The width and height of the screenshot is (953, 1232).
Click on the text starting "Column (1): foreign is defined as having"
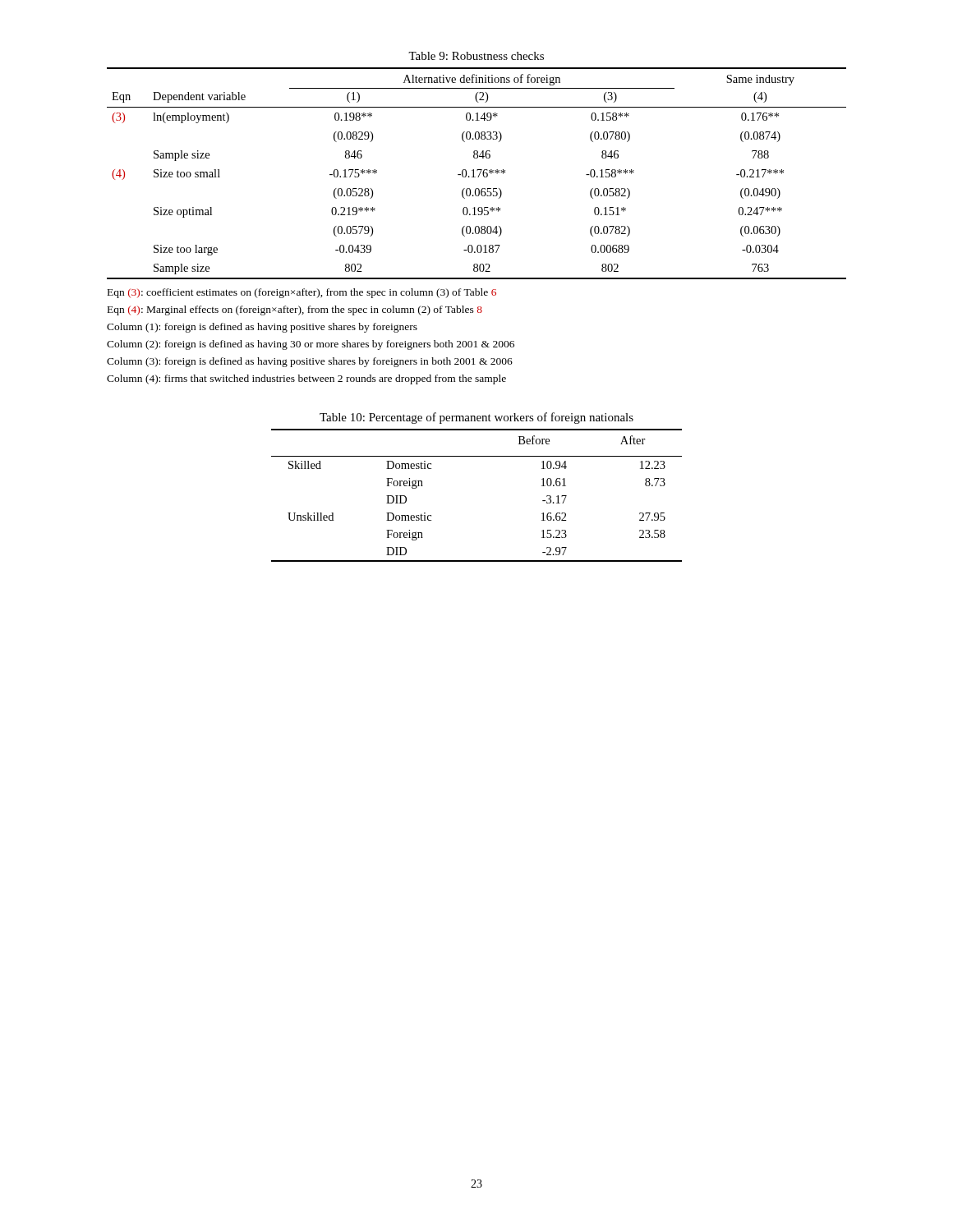click(262, 328)
